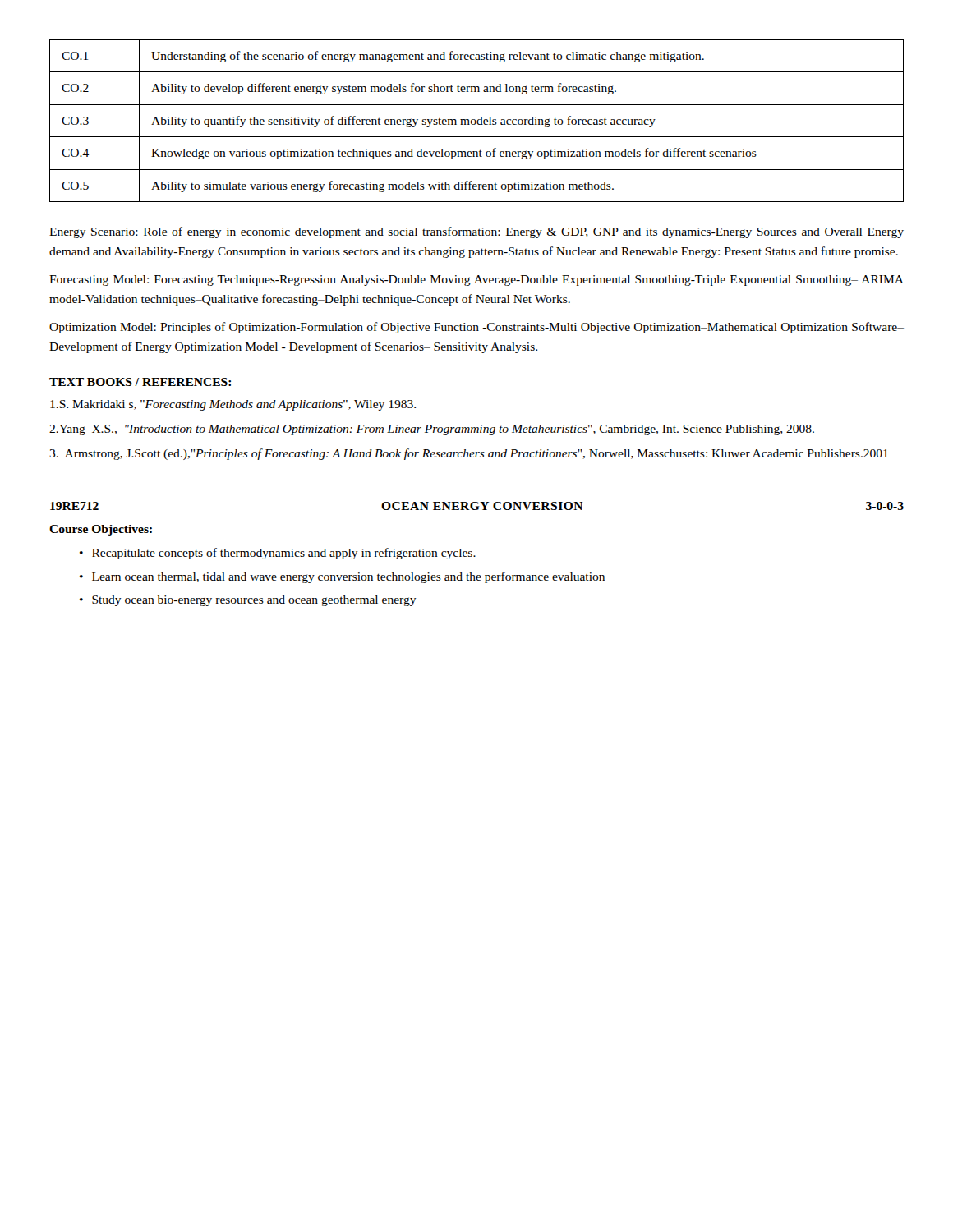Select the block starting "2.Yang X.S., "Introduction to Mathematical Optimization:"
This screenshot has width=953, height=1232.
(432, 429)
